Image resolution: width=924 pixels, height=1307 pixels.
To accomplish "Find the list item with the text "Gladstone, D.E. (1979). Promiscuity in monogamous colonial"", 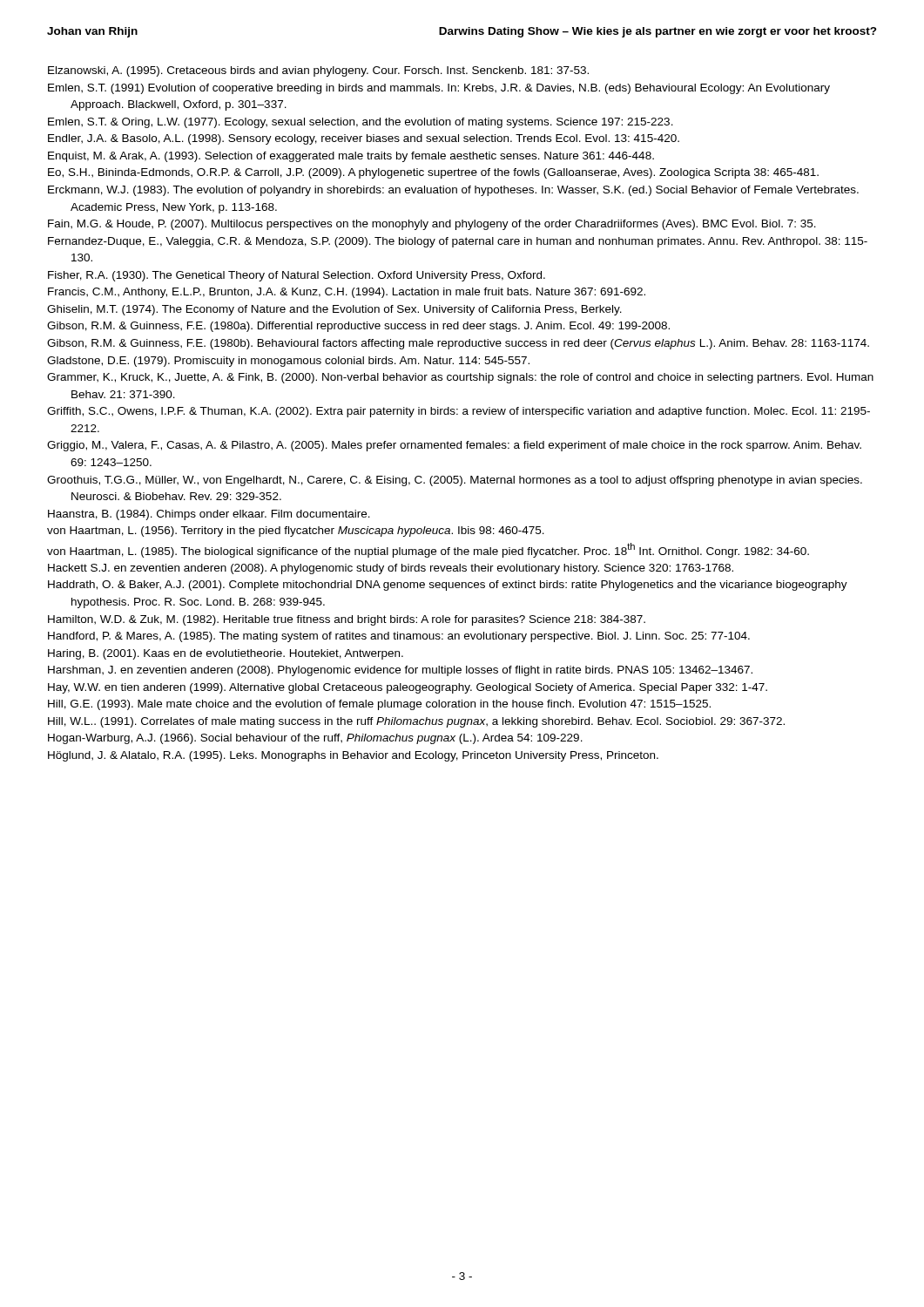I will pos(289,360).
